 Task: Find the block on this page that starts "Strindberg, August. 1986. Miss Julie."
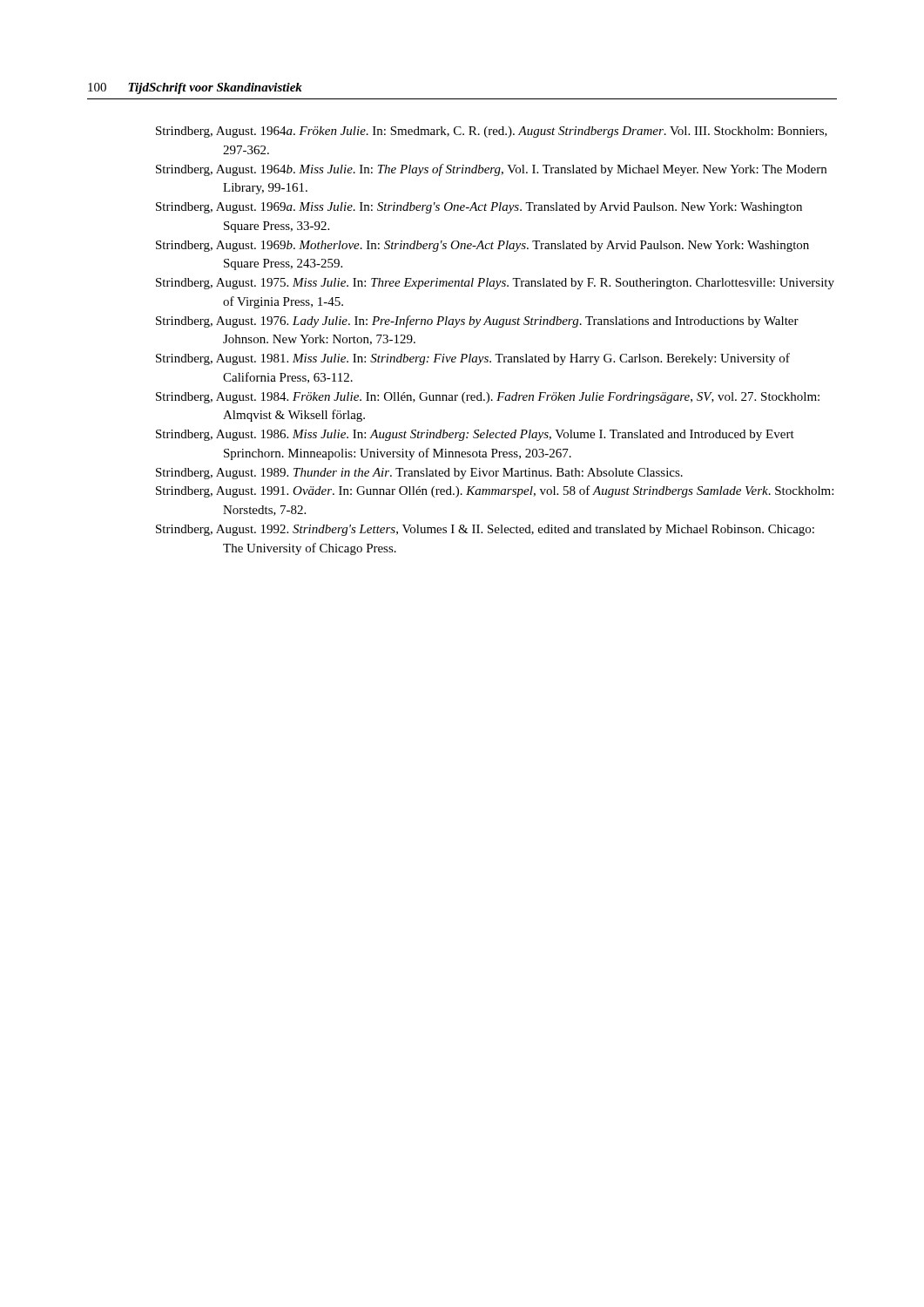474,443
